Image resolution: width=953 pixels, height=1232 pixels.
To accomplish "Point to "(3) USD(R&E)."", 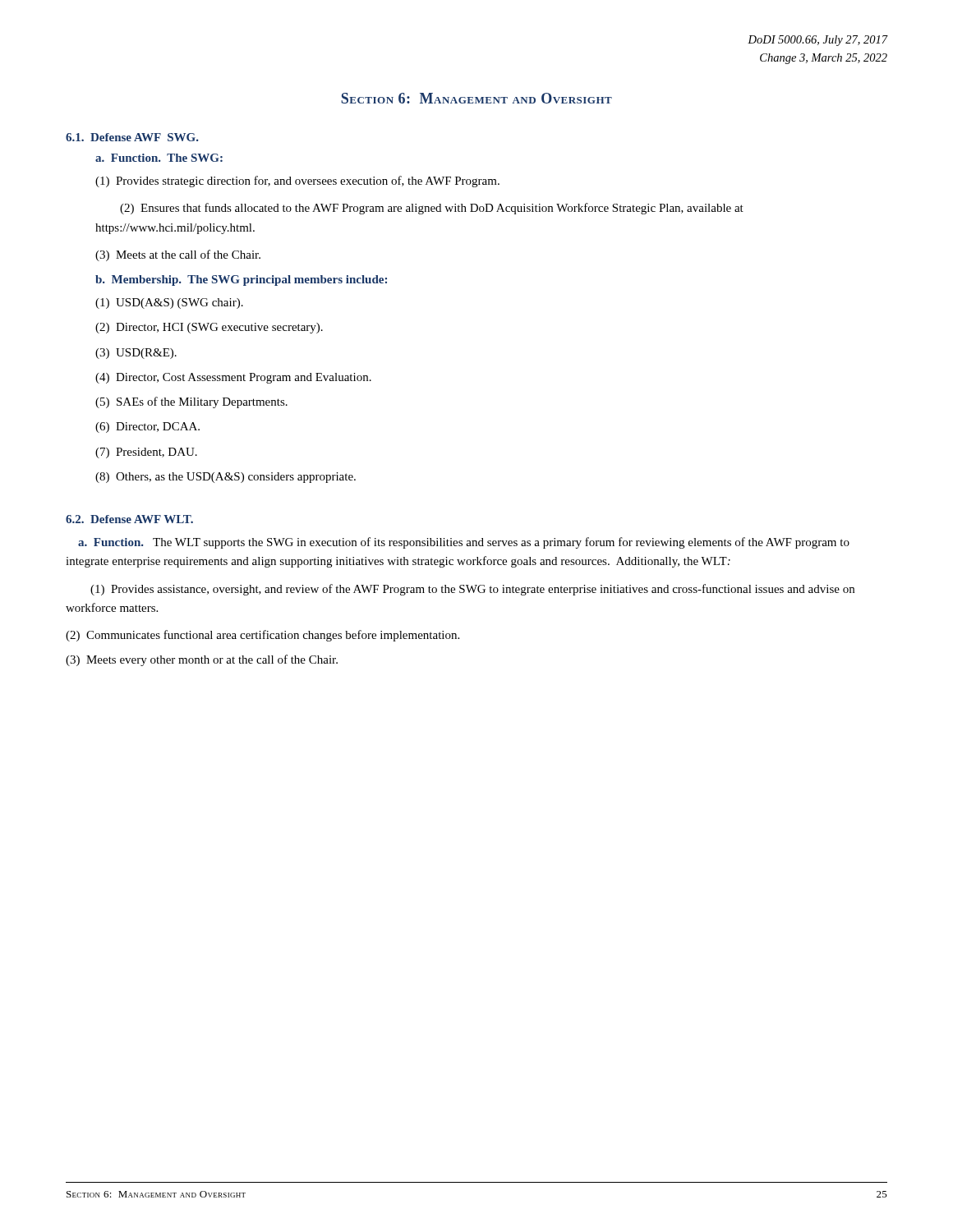I will (136, 352).
